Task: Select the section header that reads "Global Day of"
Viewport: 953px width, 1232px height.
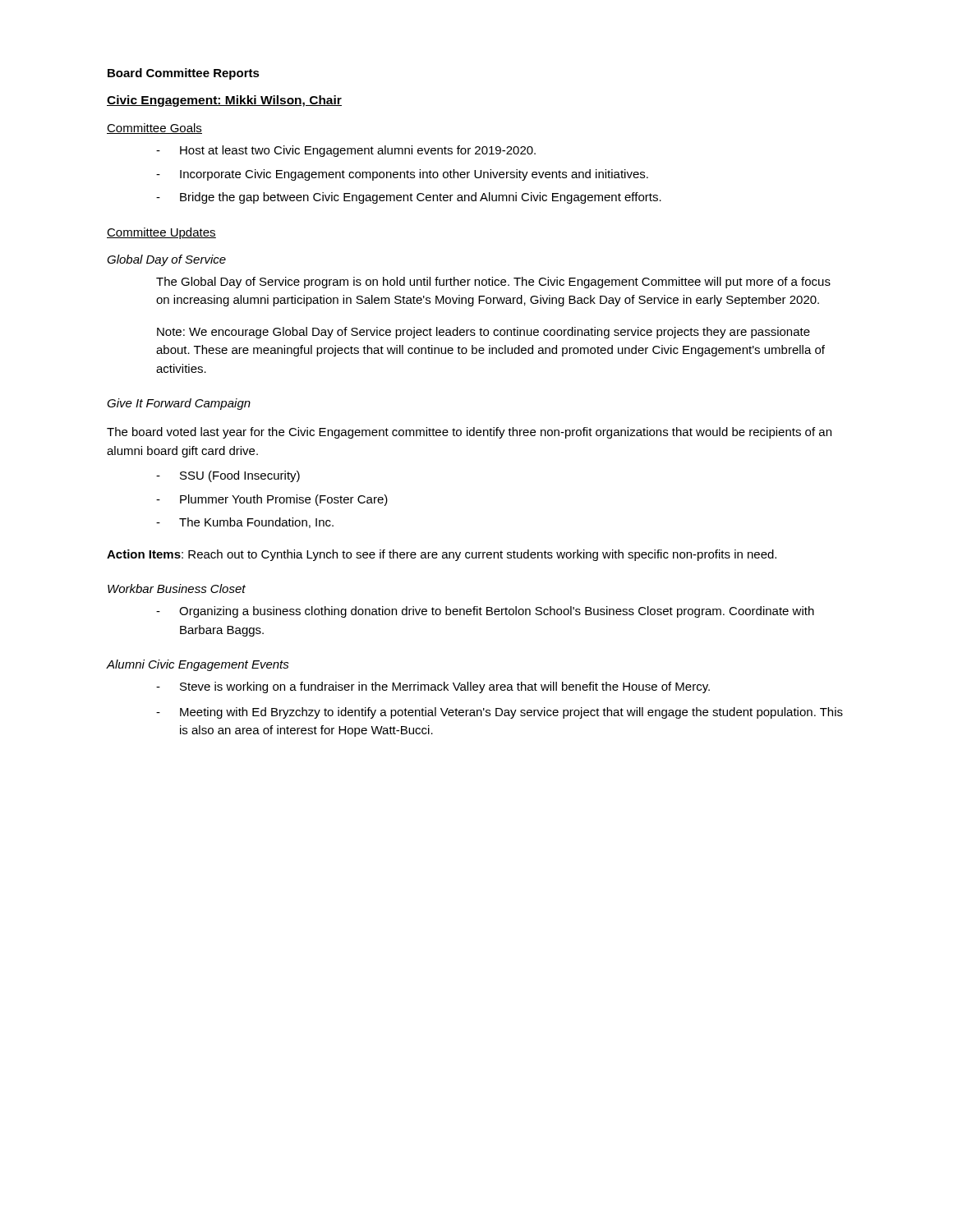Action: pos(166,259)
